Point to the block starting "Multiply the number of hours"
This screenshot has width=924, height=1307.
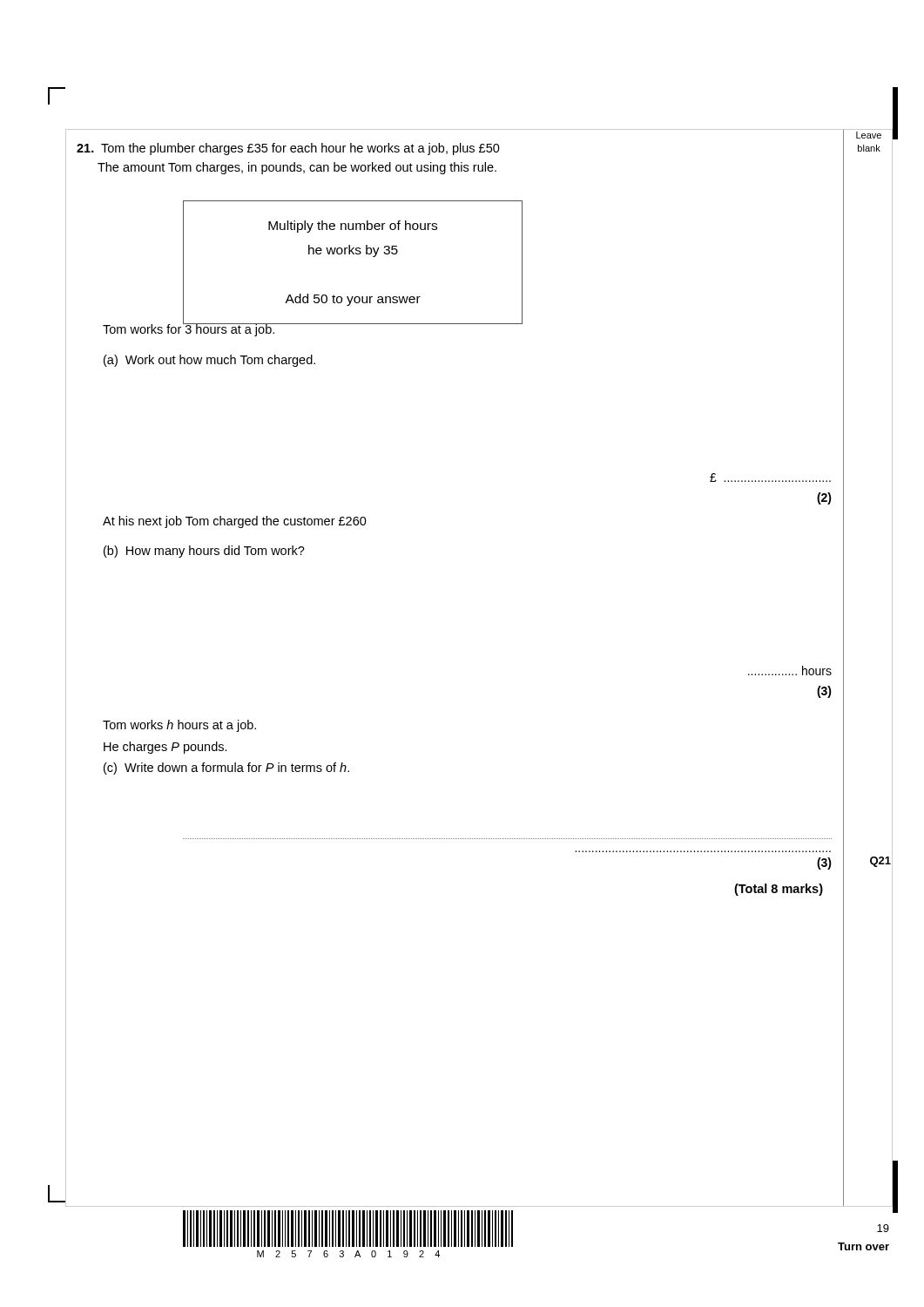point(353,262)
